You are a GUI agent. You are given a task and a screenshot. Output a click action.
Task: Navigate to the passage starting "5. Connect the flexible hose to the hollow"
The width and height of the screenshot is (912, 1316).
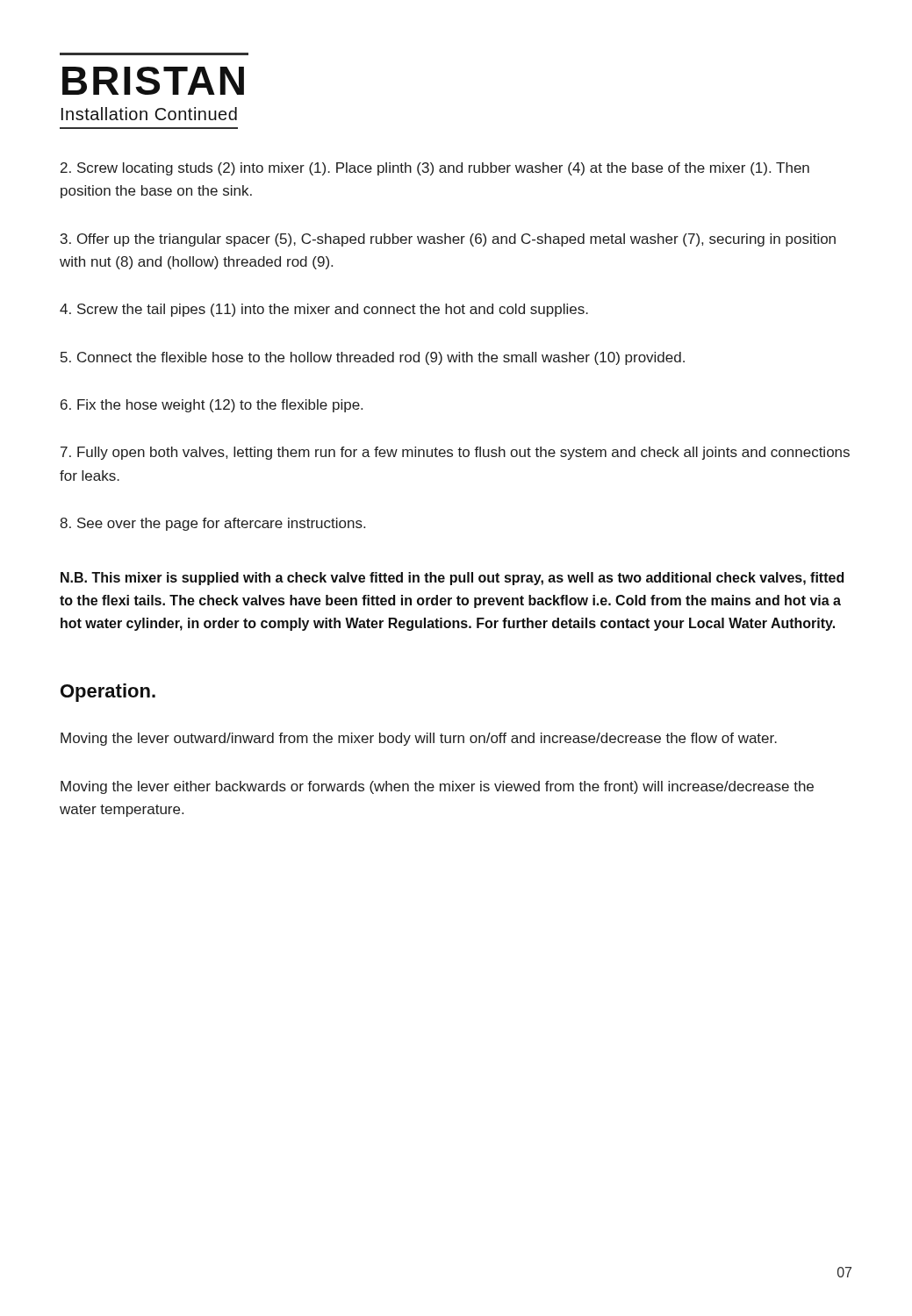373,357
